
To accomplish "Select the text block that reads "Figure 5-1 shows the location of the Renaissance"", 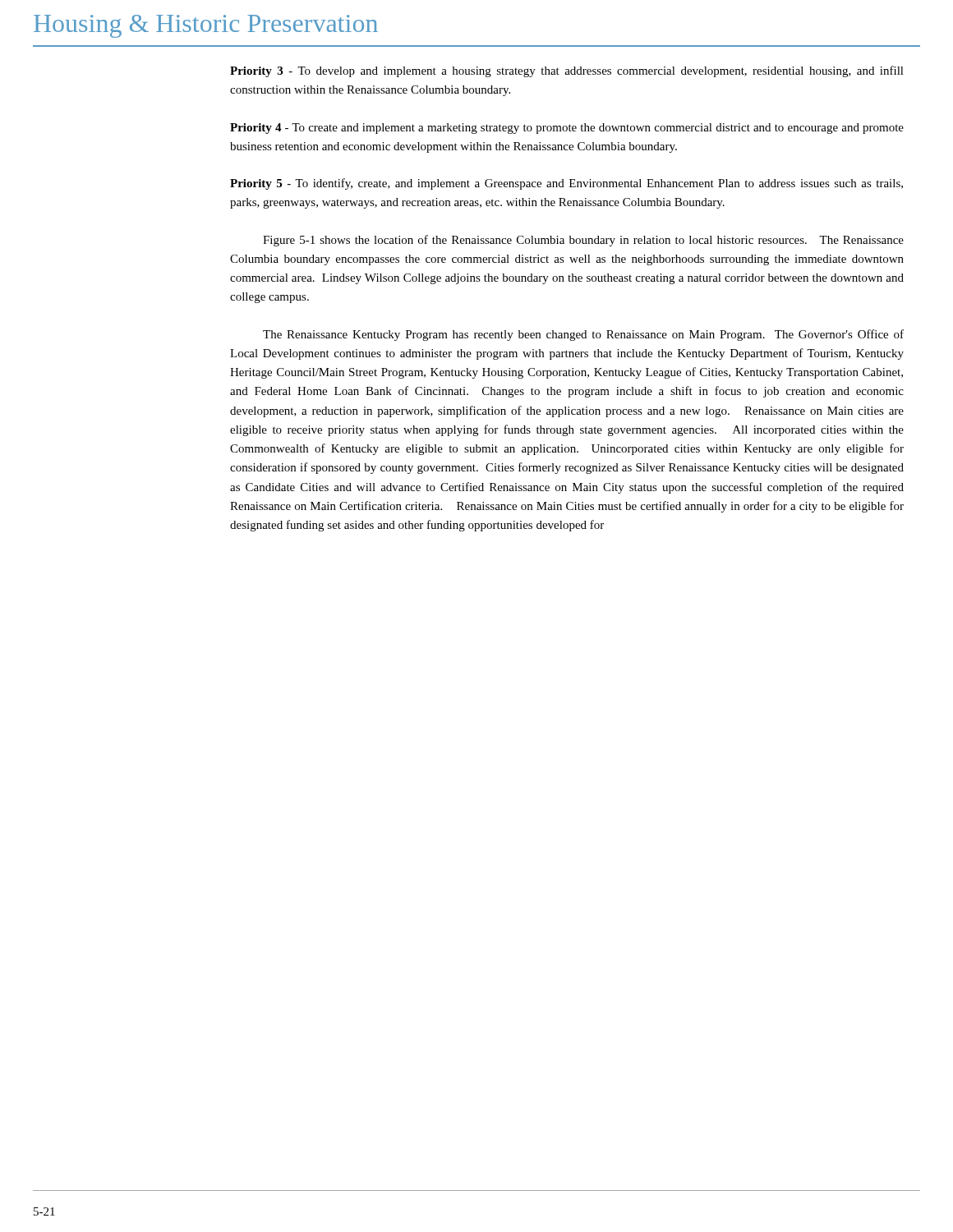I will click(567, 268).
